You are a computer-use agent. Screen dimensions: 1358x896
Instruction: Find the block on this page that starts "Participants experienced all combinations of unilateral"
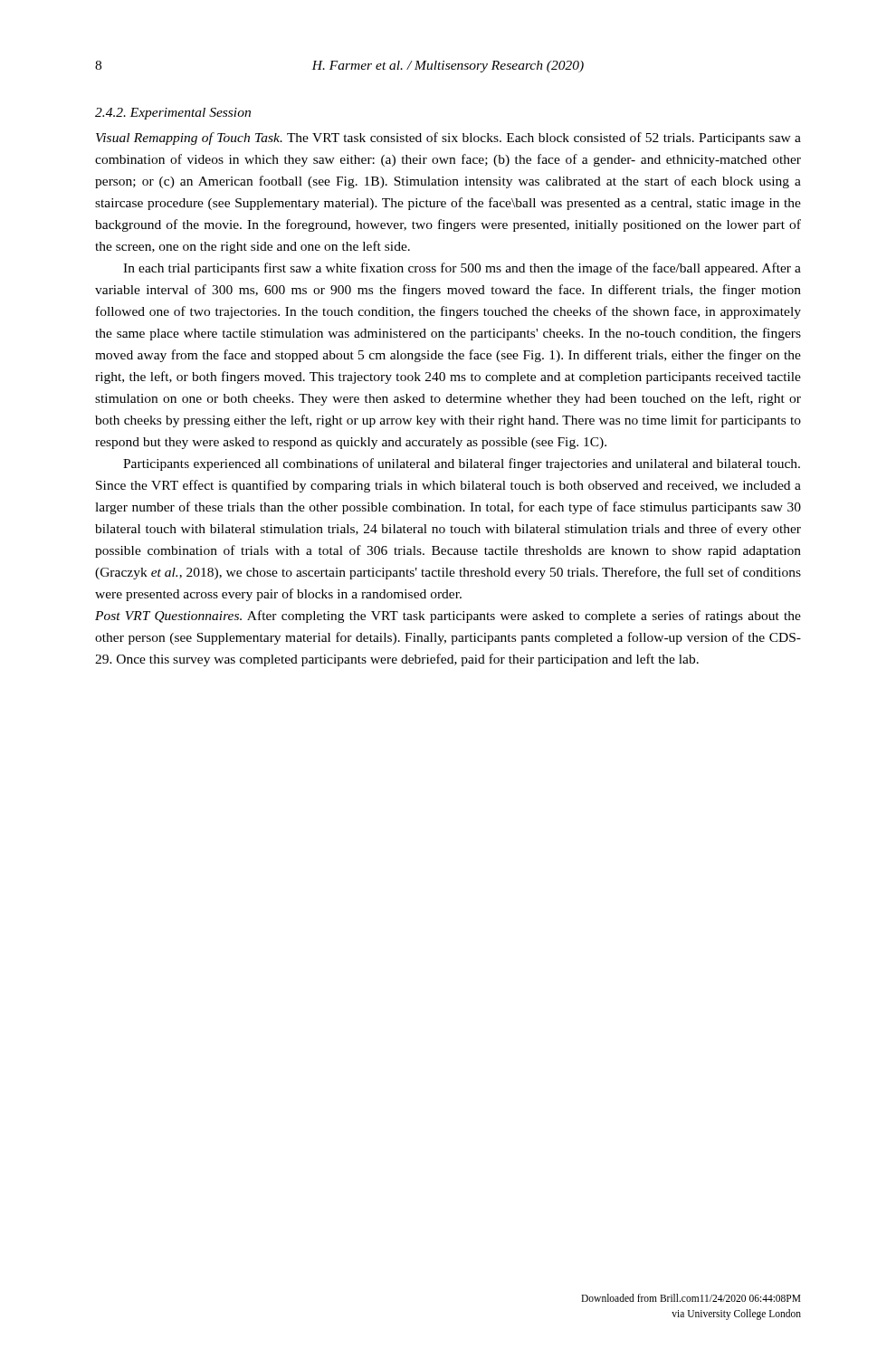tap(448, 529)
